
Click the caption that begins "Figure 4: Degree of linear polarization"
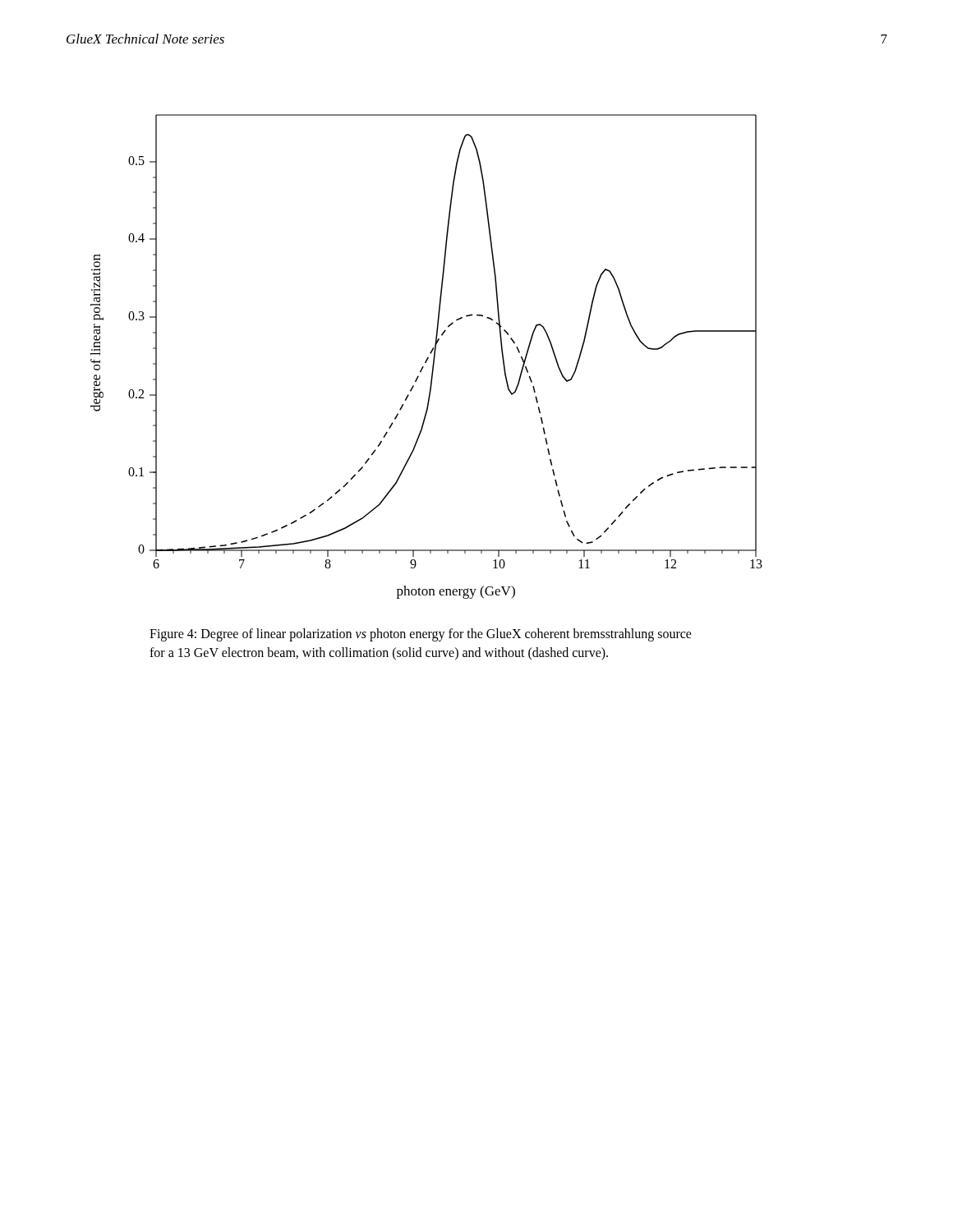[421, 643]
